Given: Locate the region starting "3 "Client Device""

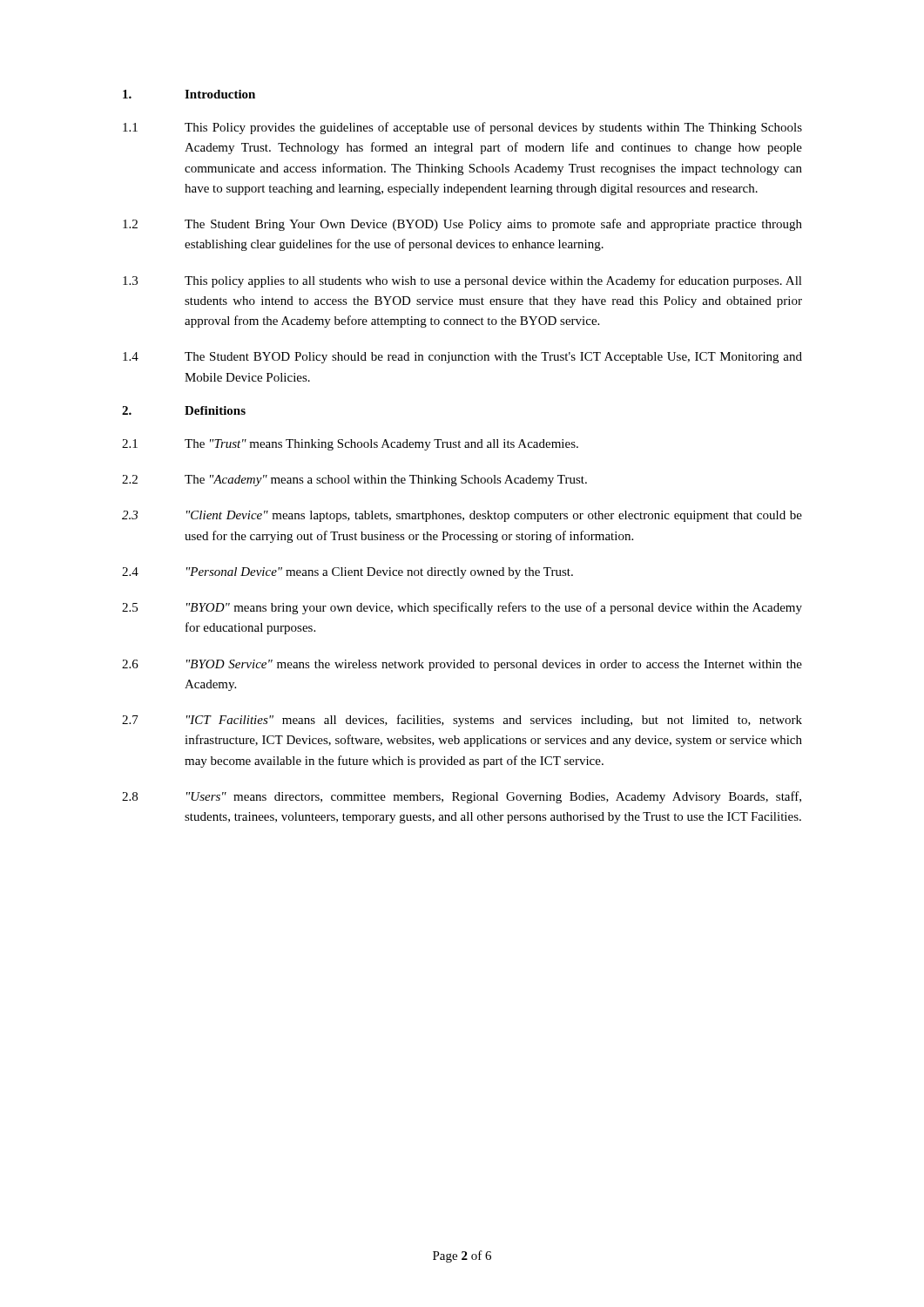Looking at the screenshot, I should [x=462, y=526].
